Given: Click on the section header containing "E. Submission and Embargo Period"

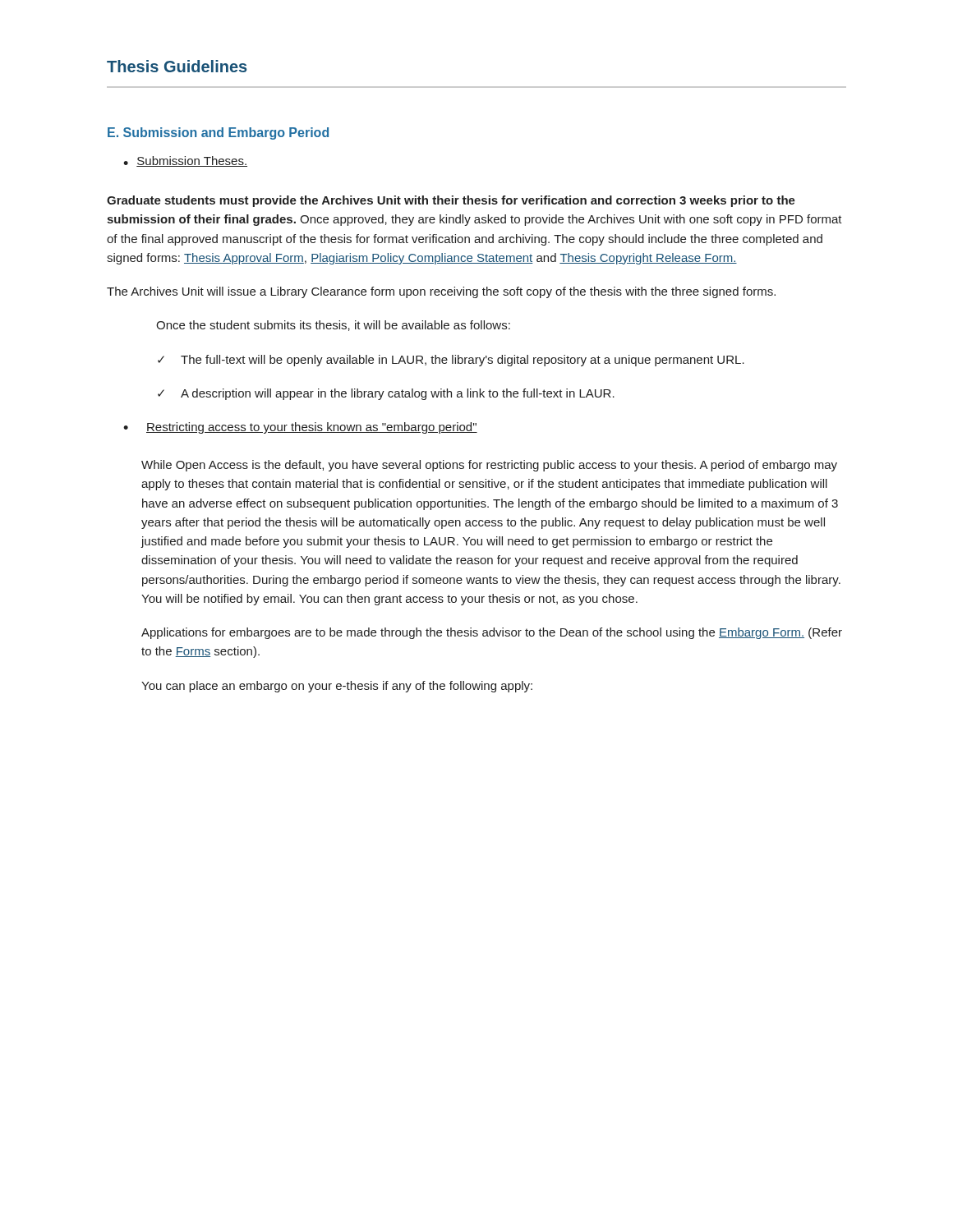Looking at the screenshot, I should pos(218,133).
